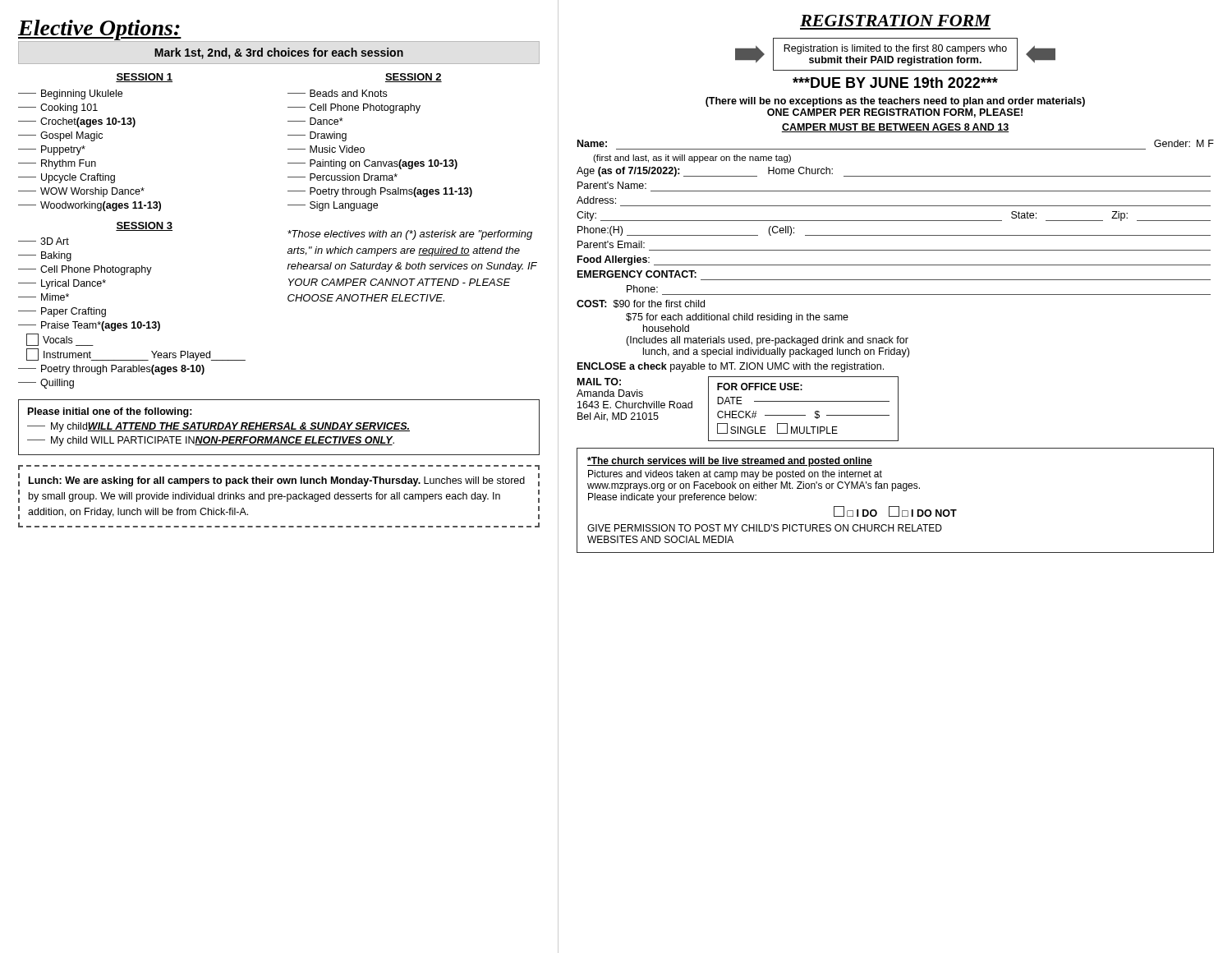The height and width of the screenshot is (953, 1232).
Task: Where is the passage that starts "Registration is limited"?
Action: click(895, 54)
